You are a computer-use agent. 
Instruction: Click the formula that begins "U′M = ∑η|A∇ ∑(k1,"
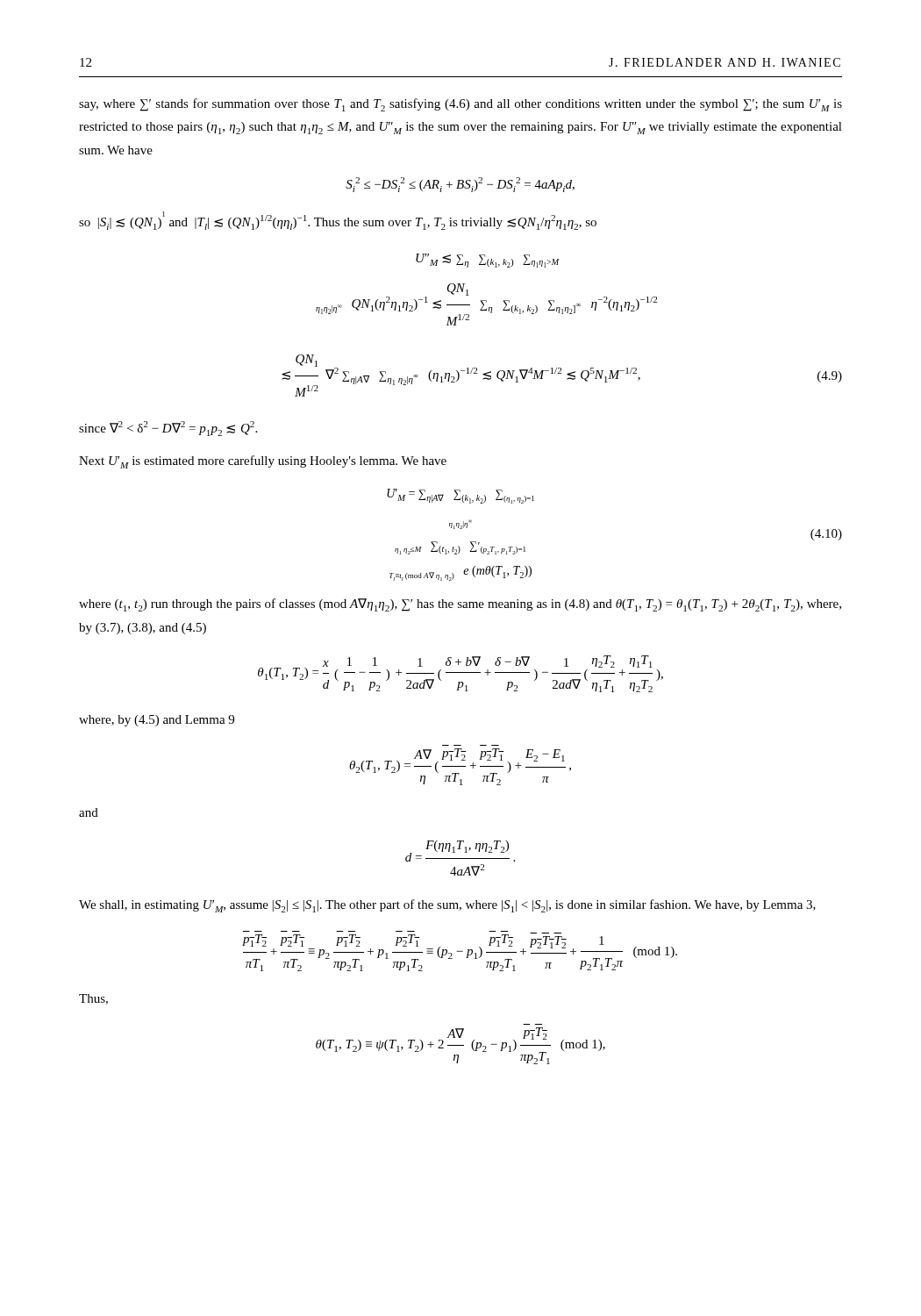tap(460, 533)
